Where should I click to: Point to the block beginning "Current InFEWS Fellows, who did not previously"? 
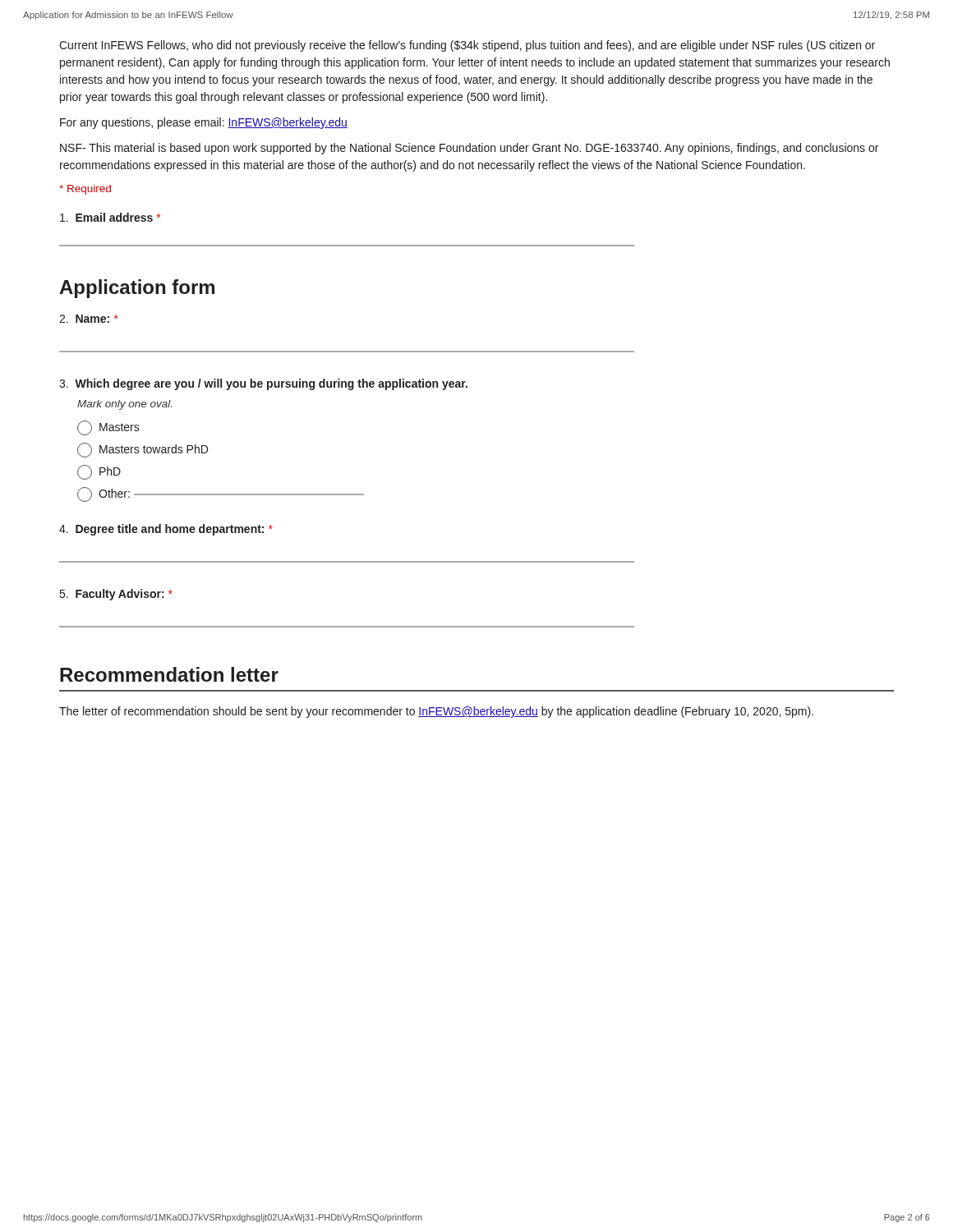tap(475, 71)
